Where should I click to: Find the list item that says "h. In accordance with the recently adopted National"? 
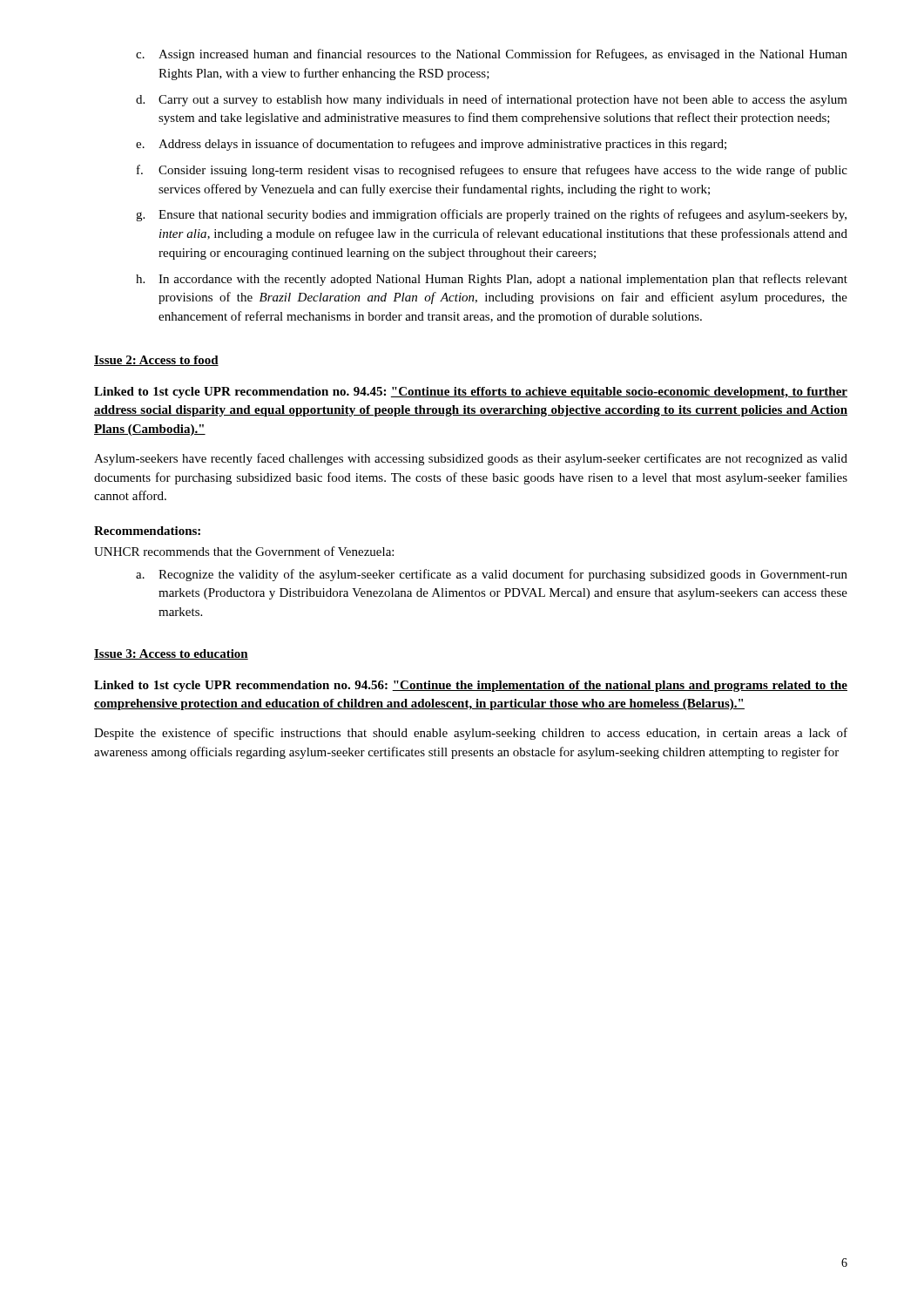coord(492,298)
